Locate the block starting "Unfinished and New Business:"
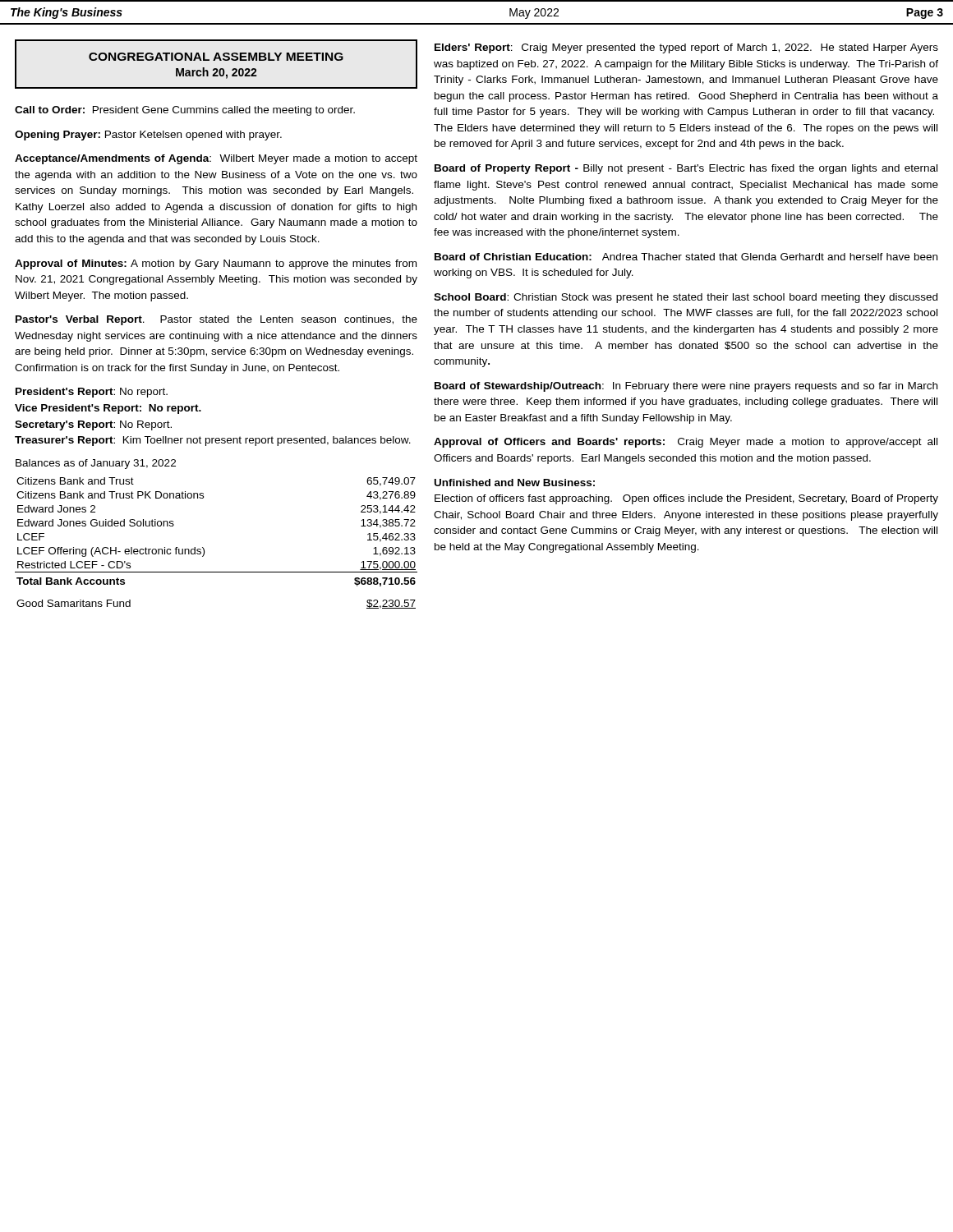The height and width of the screenshot is (1232, 953). (686, 514)
